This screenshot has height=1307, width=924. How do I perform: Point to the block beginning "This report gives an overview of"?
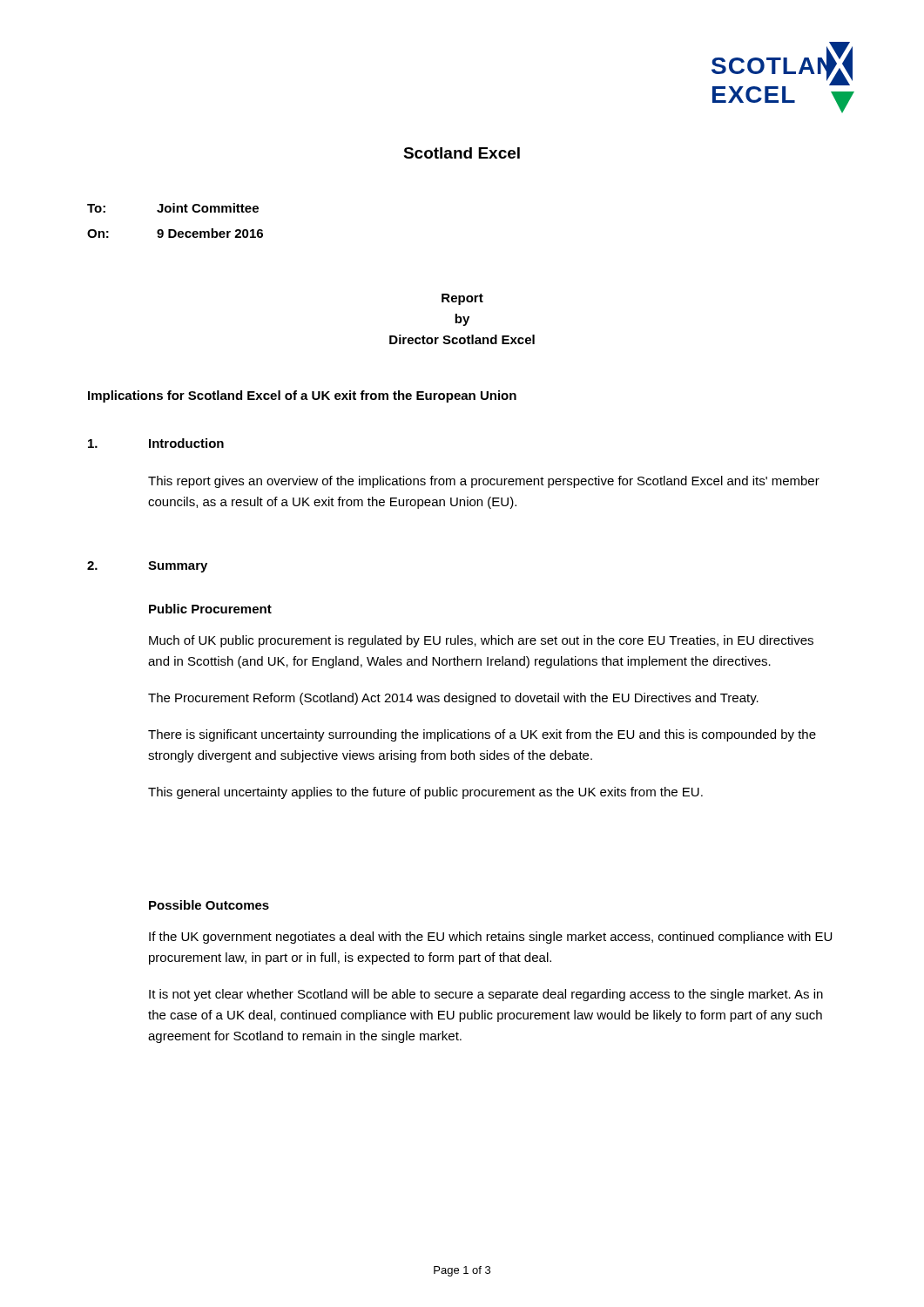484,491
